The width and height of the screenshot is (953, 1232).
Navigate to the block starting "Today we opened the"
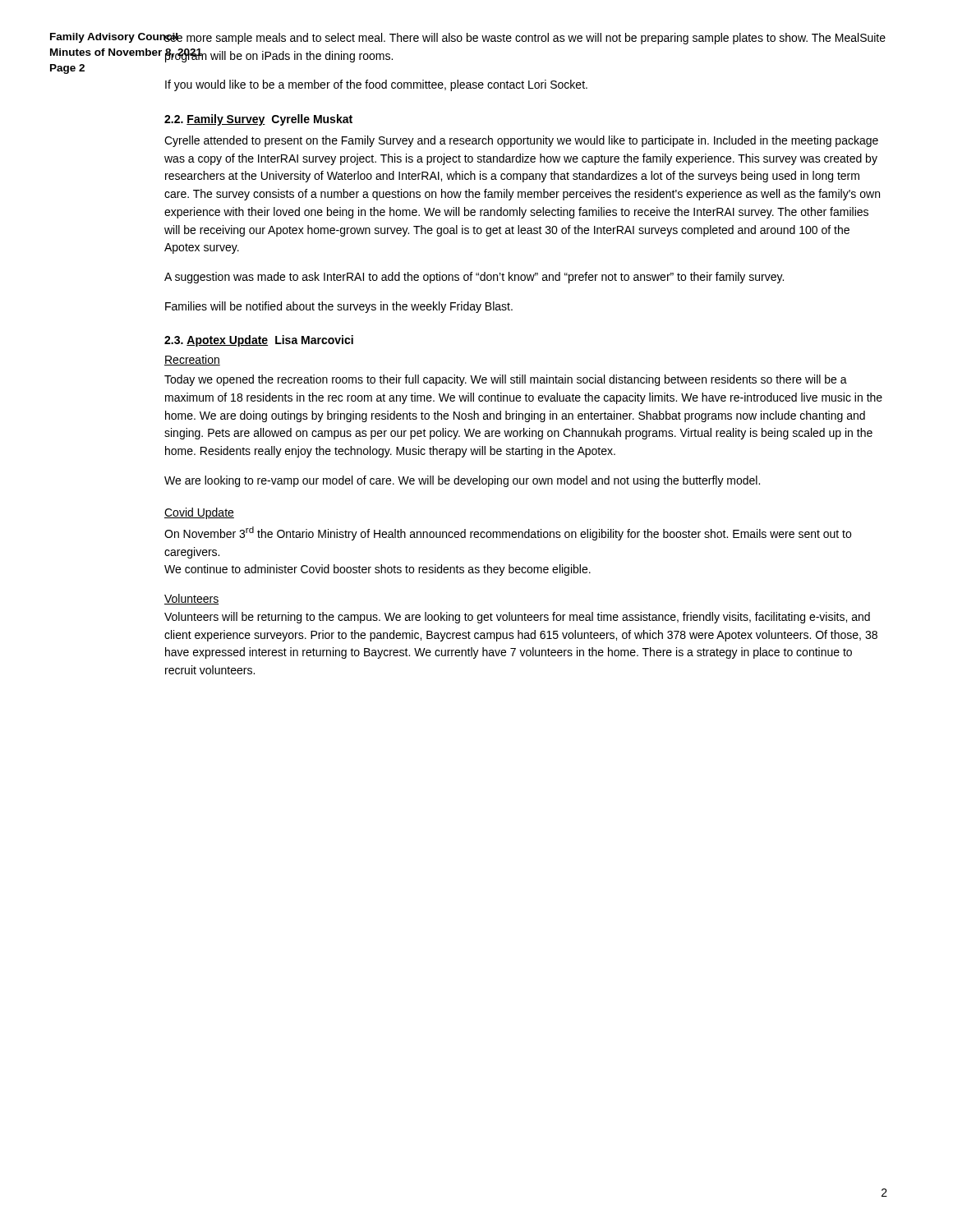[x=523, y=415]
